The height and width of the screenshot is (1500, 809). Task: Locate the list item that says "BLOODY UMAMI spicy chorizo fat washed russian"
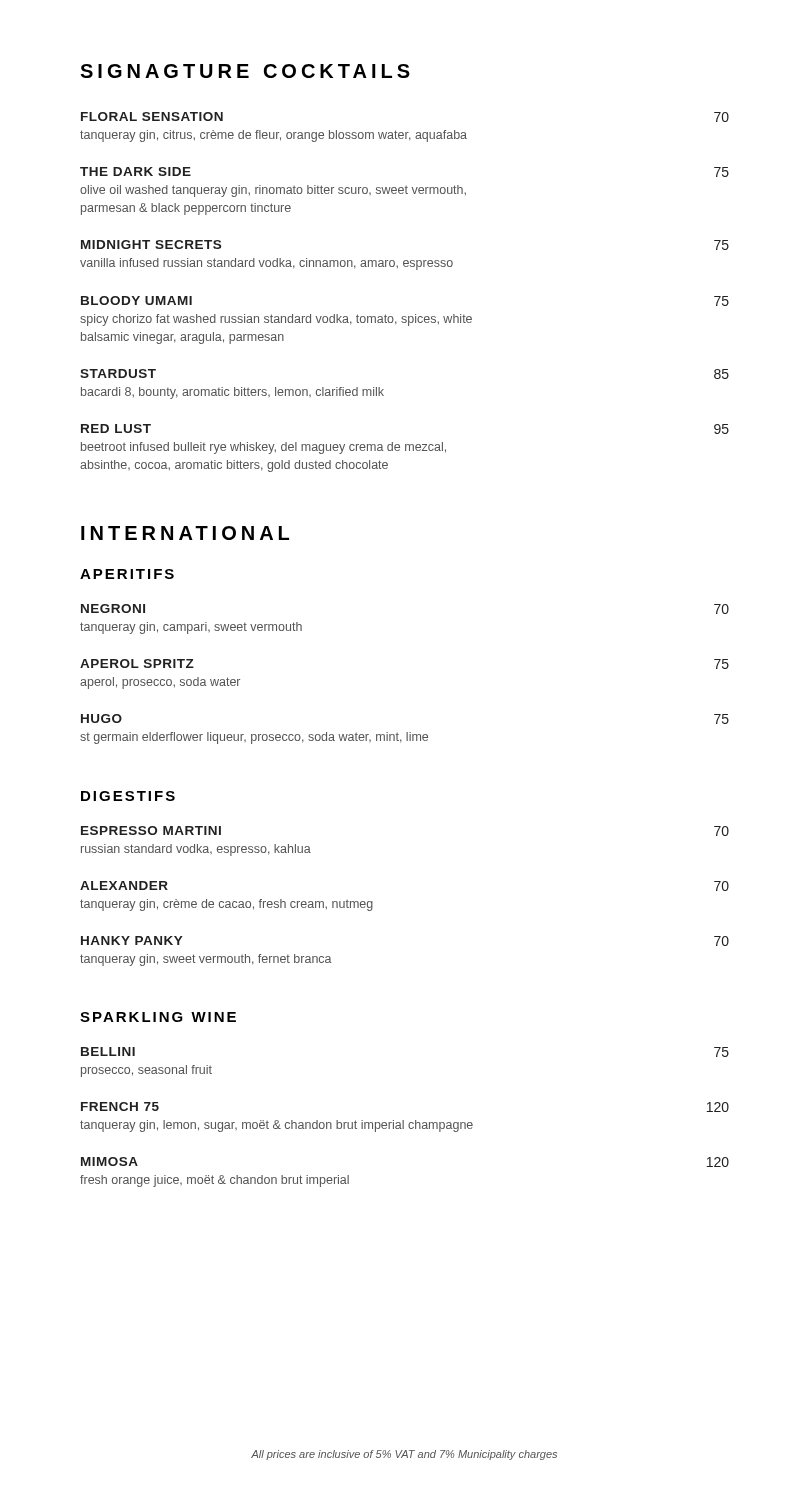point(404,319)
